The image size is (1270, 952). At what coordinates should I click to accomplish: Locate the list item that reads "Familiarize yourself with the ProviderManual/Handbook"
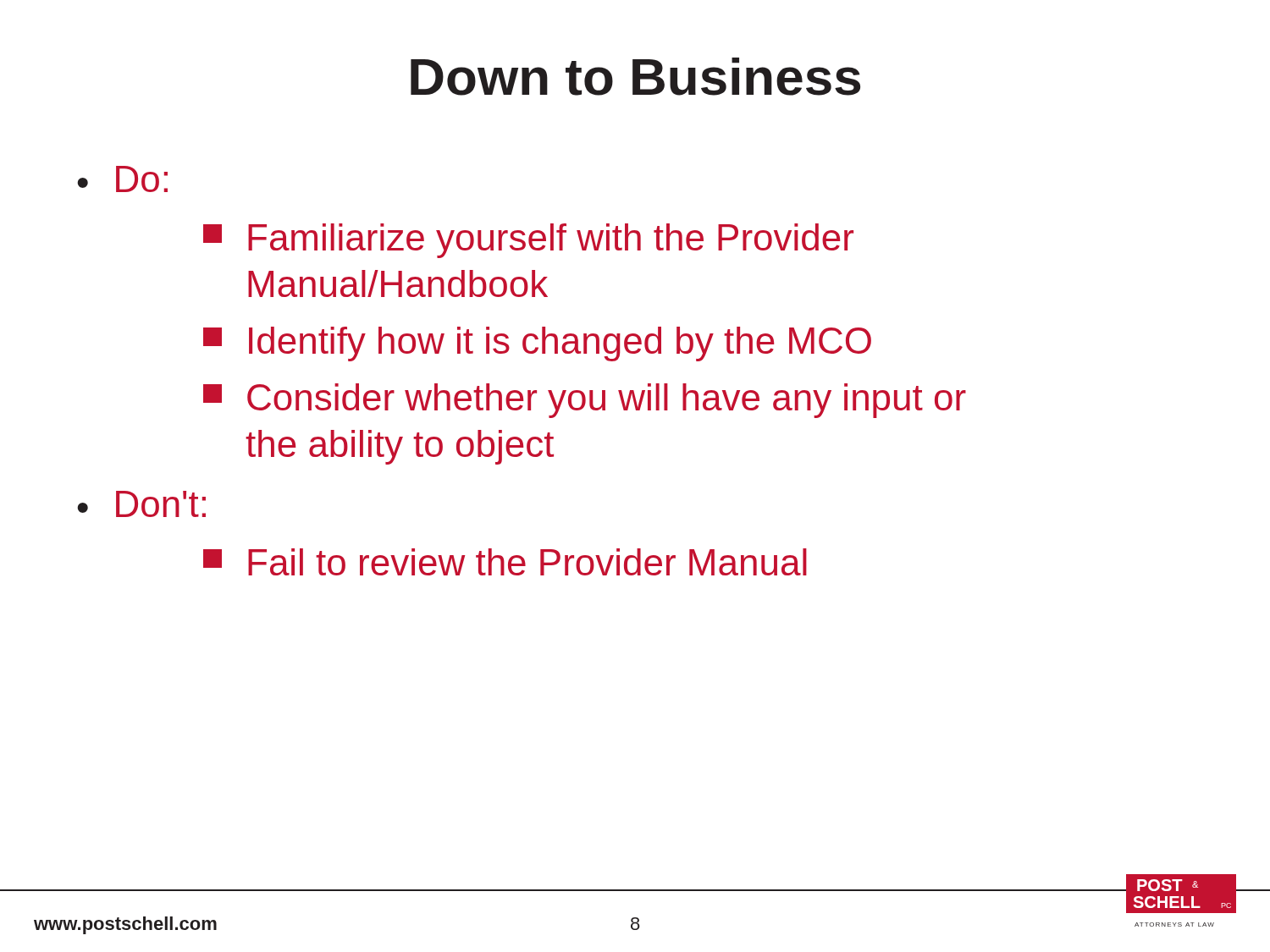[x=529, y=260]
